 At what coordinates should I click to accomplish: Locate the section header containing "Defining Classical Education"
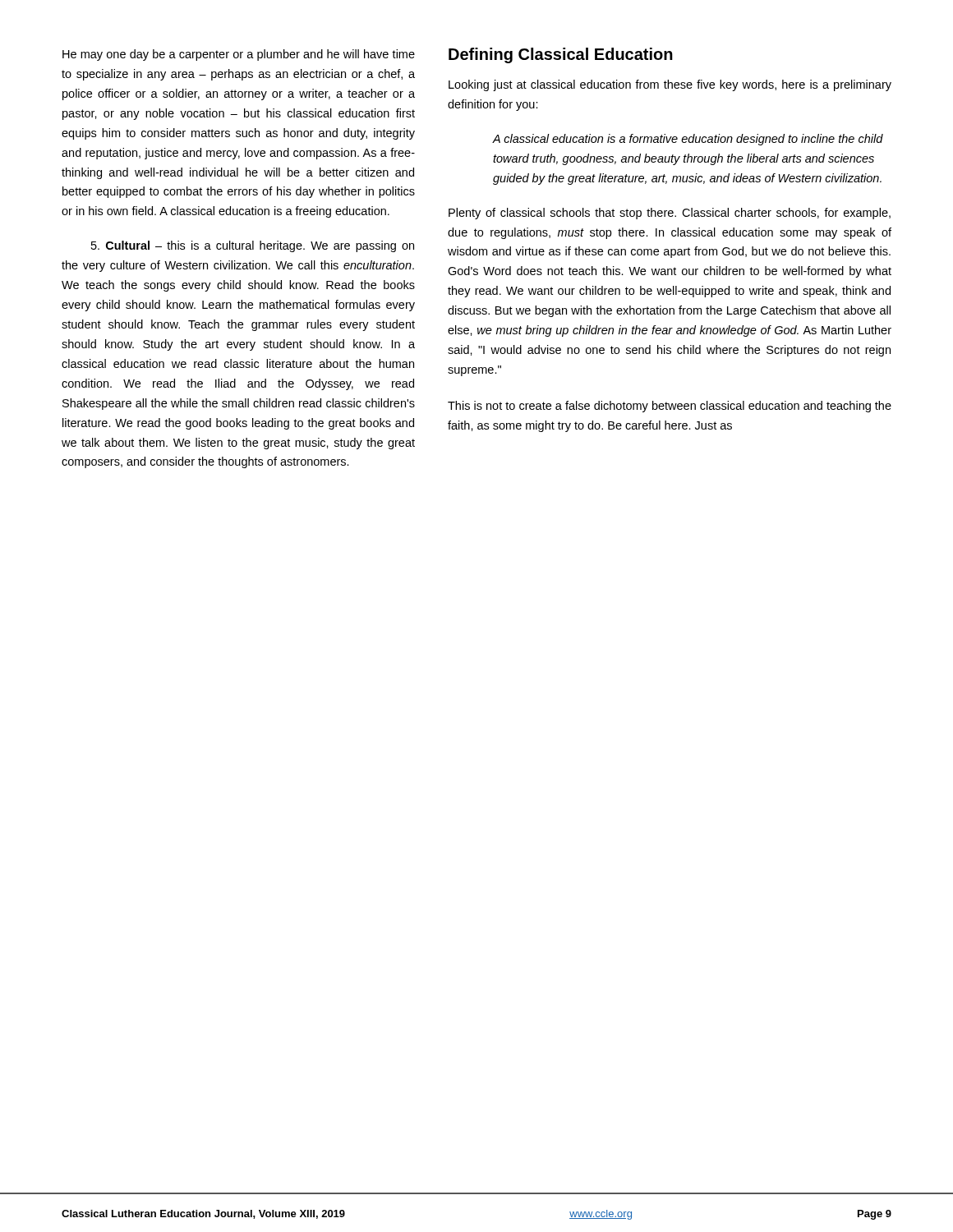561,54
